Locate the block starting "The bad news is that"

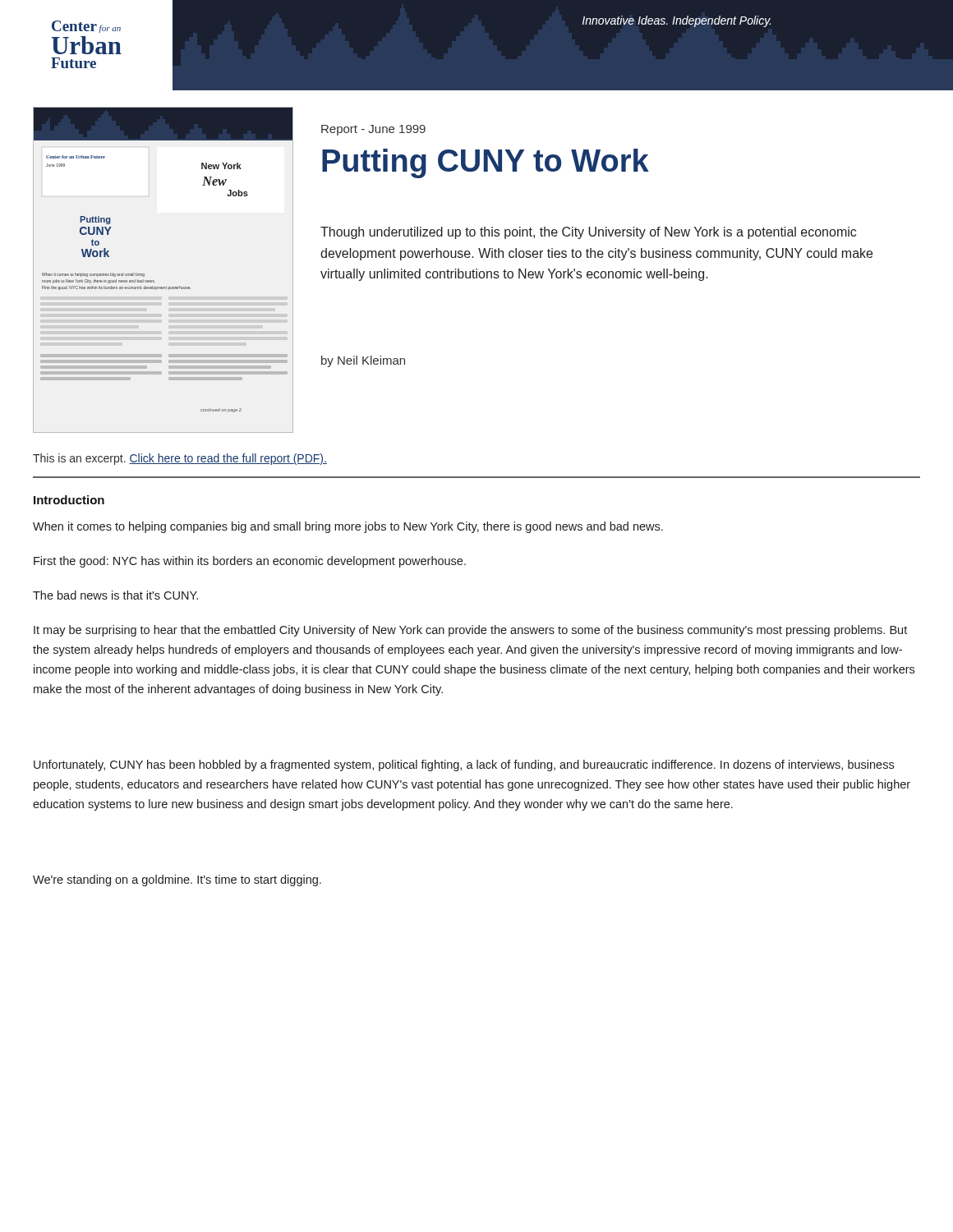[x=116, y=595]
